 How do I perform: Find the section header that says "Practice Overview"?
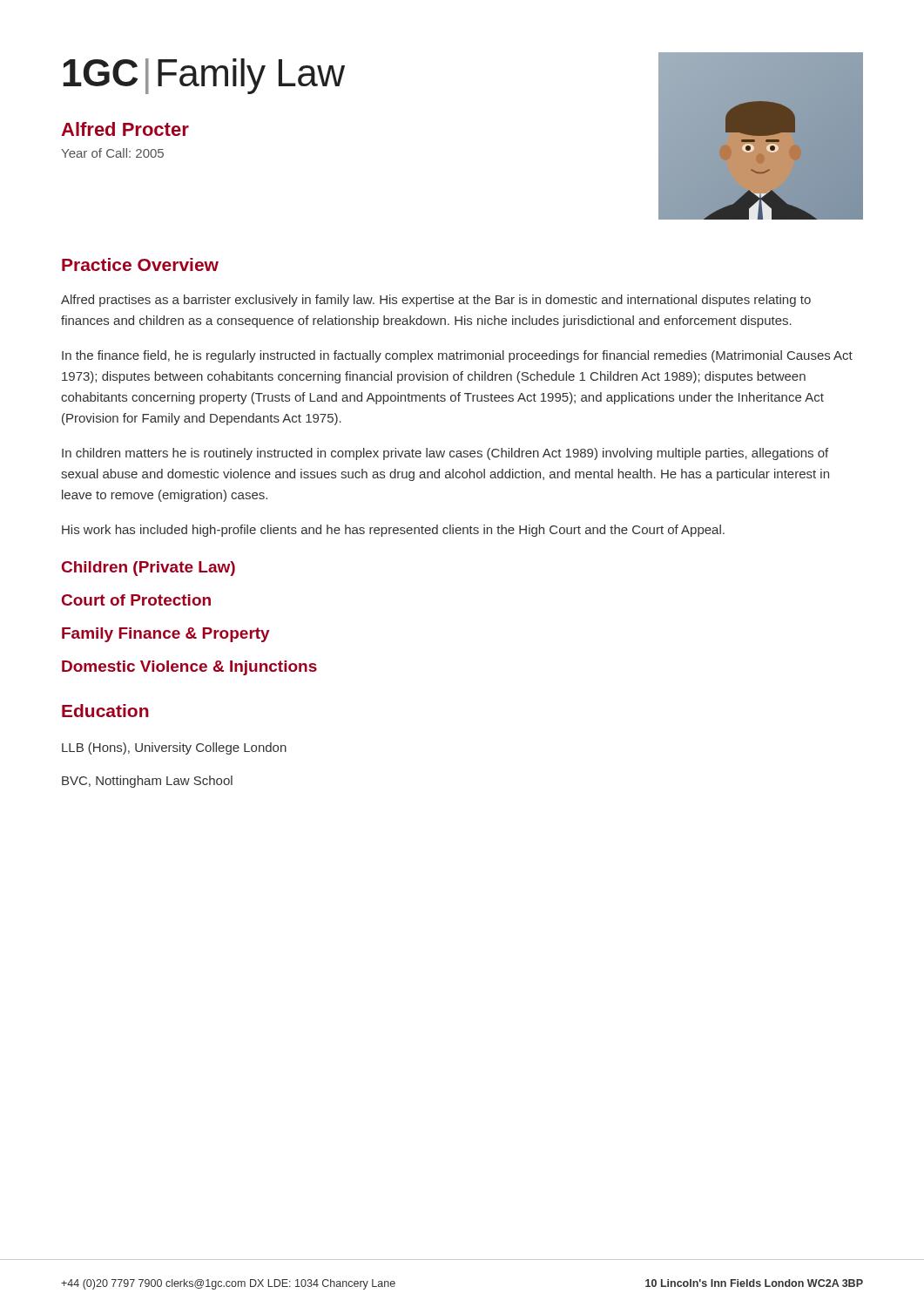[140, 264]
